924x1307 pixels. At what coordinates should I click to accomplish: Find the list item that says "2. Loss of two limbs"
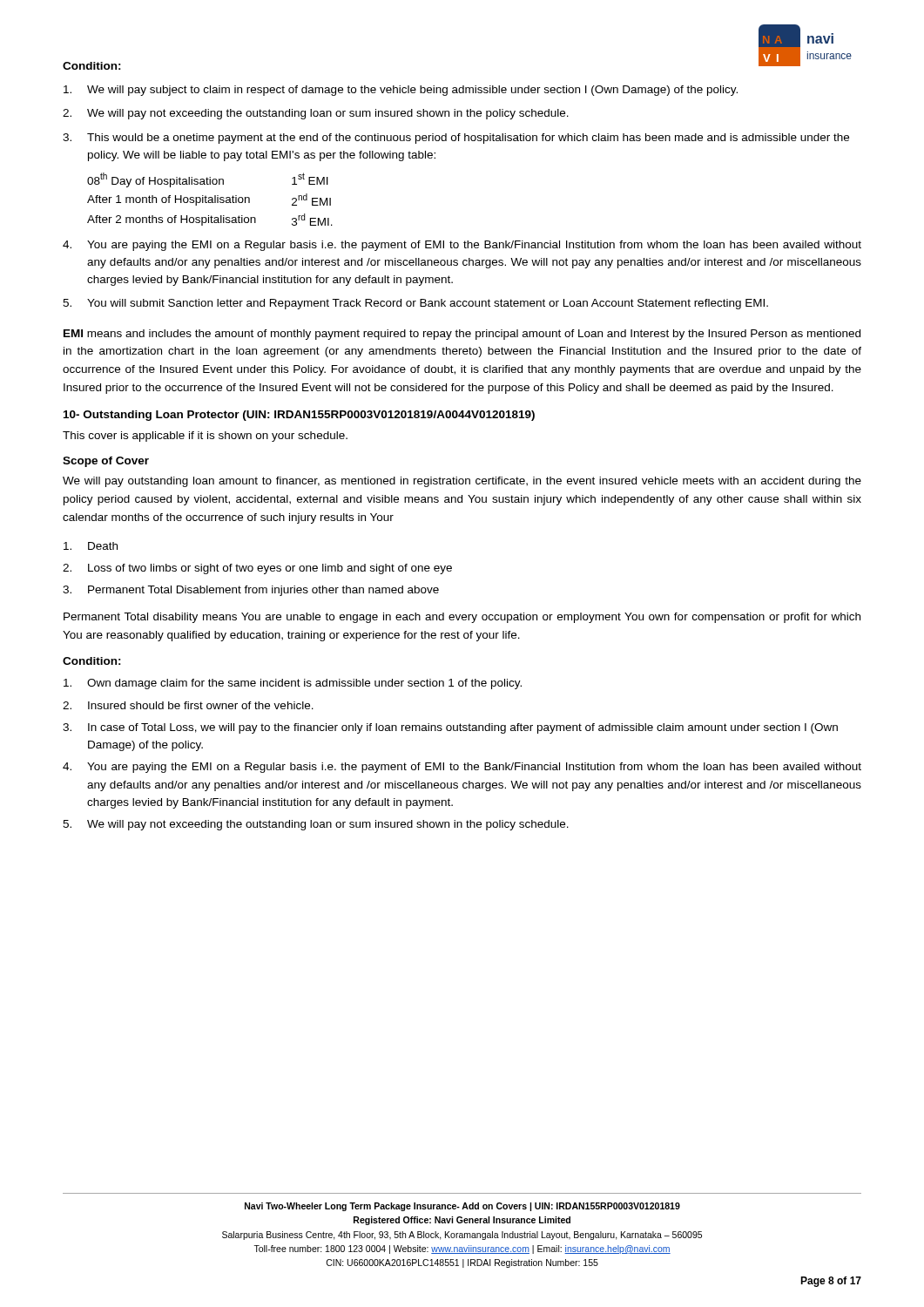(x=462, y=568)
